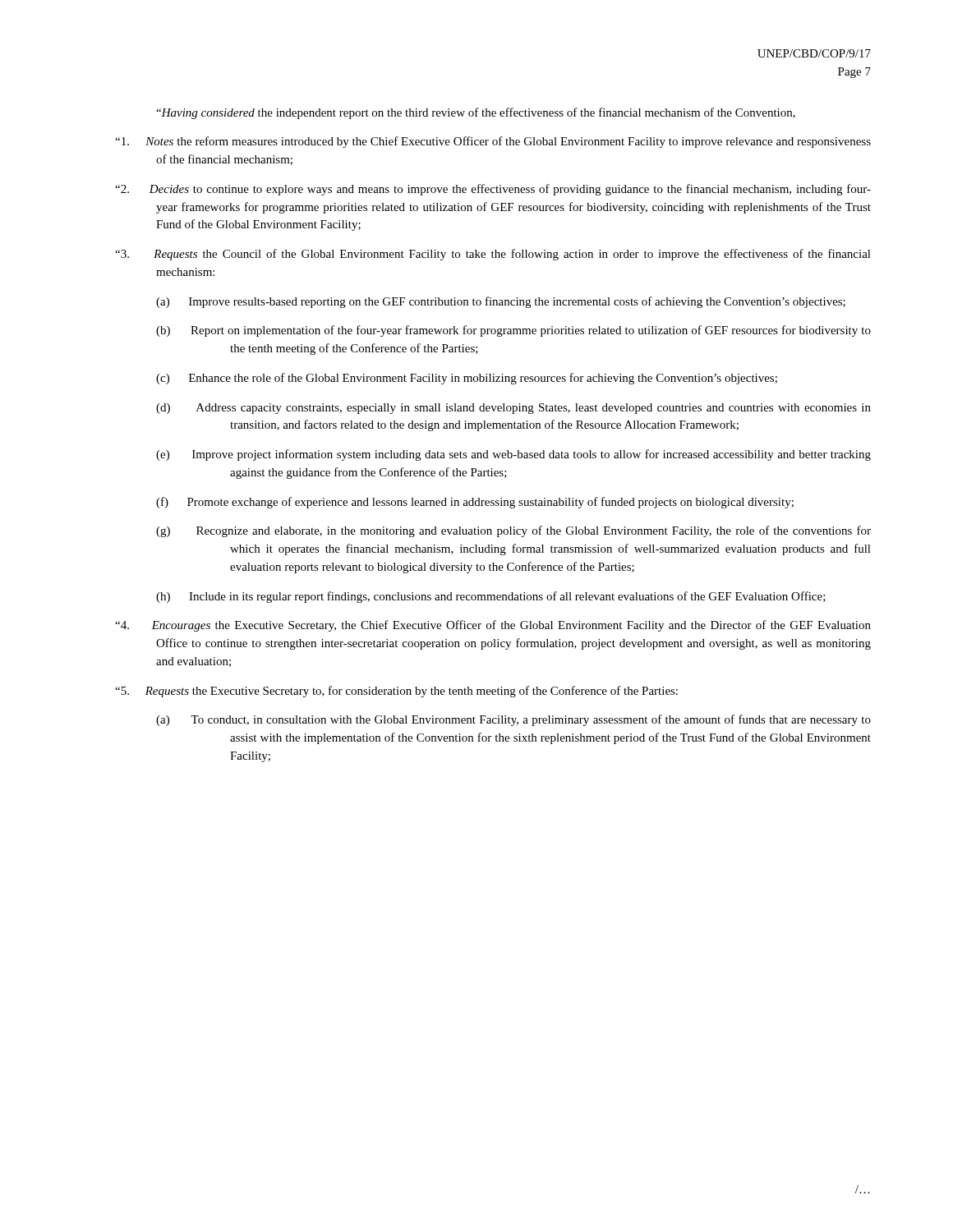Find the block on this page that starts "“3. Requests the Council"
Viewport: 953px width, 1232px height.
[493, 263]
